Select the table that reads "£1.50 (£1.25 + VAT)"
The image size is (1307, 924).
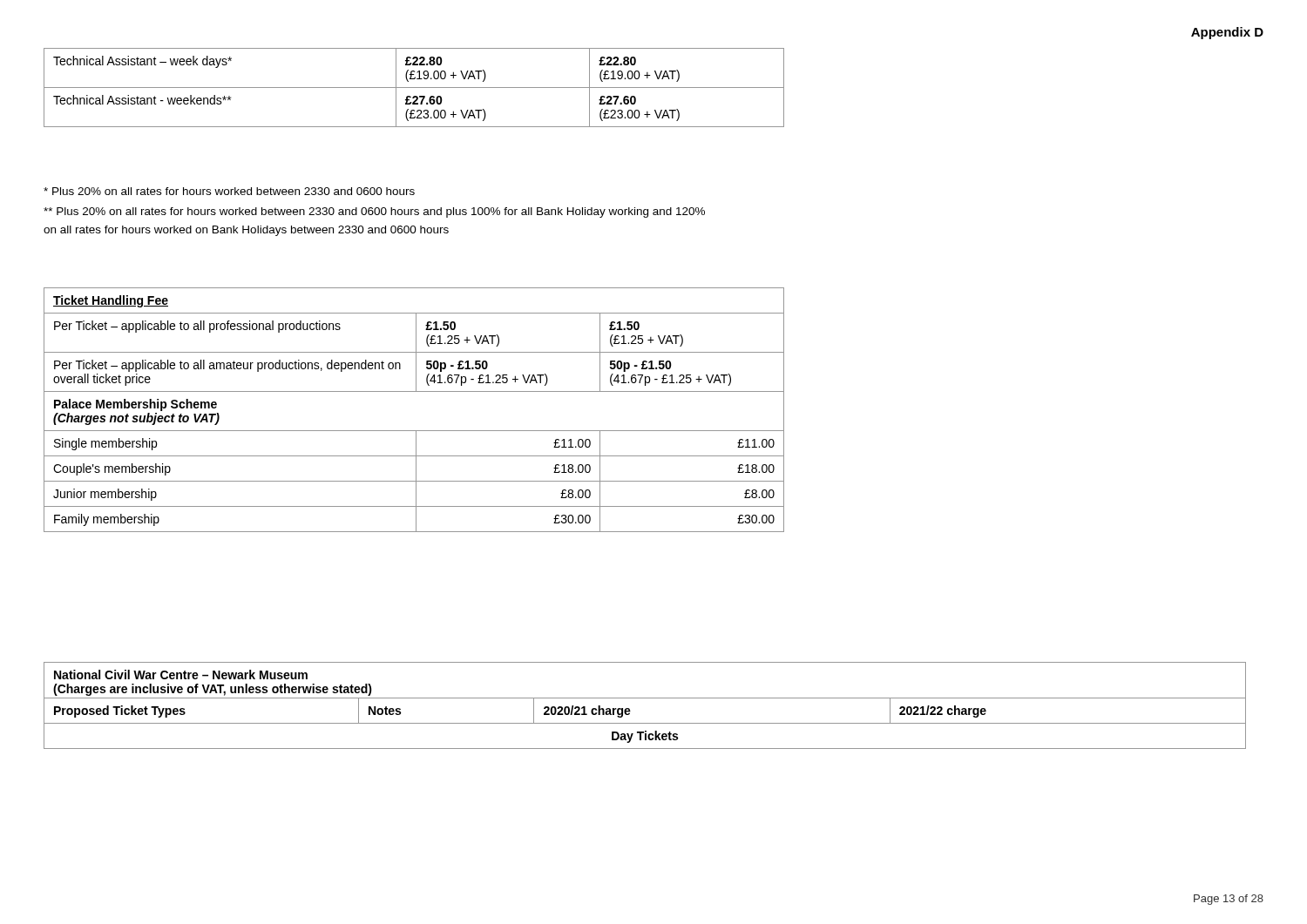[x=414, y=410]
